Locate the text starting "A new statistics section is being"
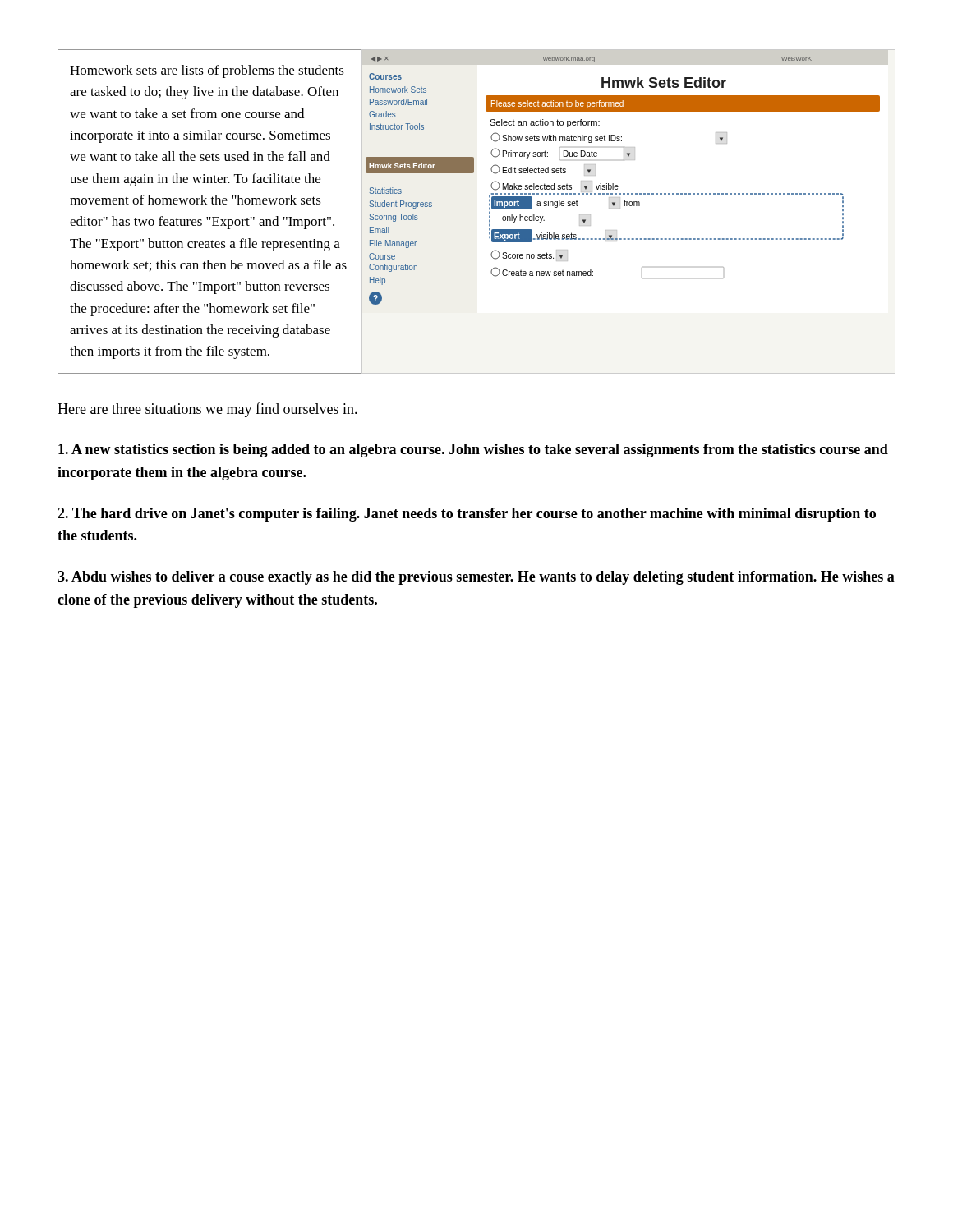The height and width of the screenshot is (1232, 953). point(473,461)
